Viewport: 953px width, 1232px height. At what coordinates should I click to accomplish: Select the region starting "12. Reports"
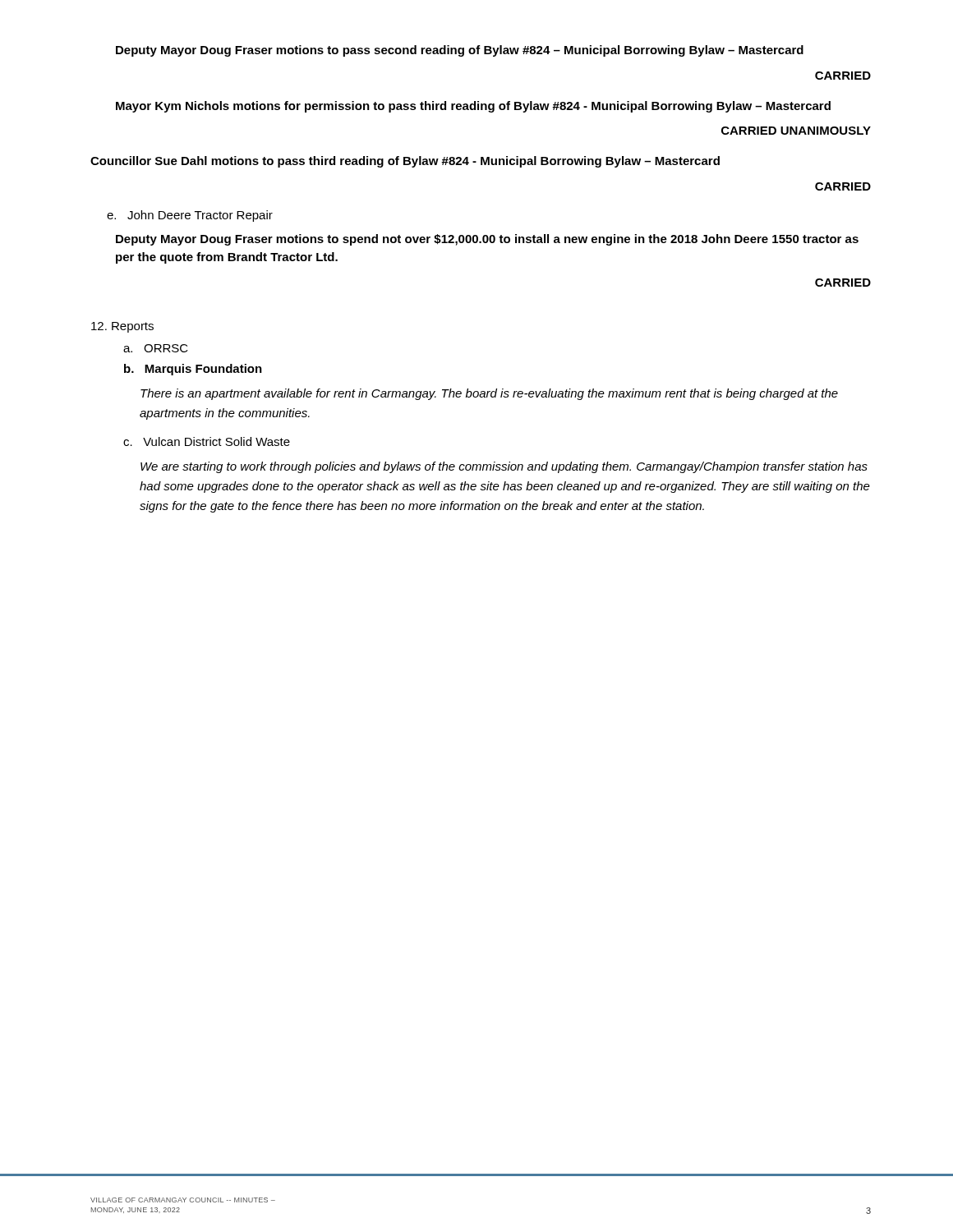tap(122, 325)
